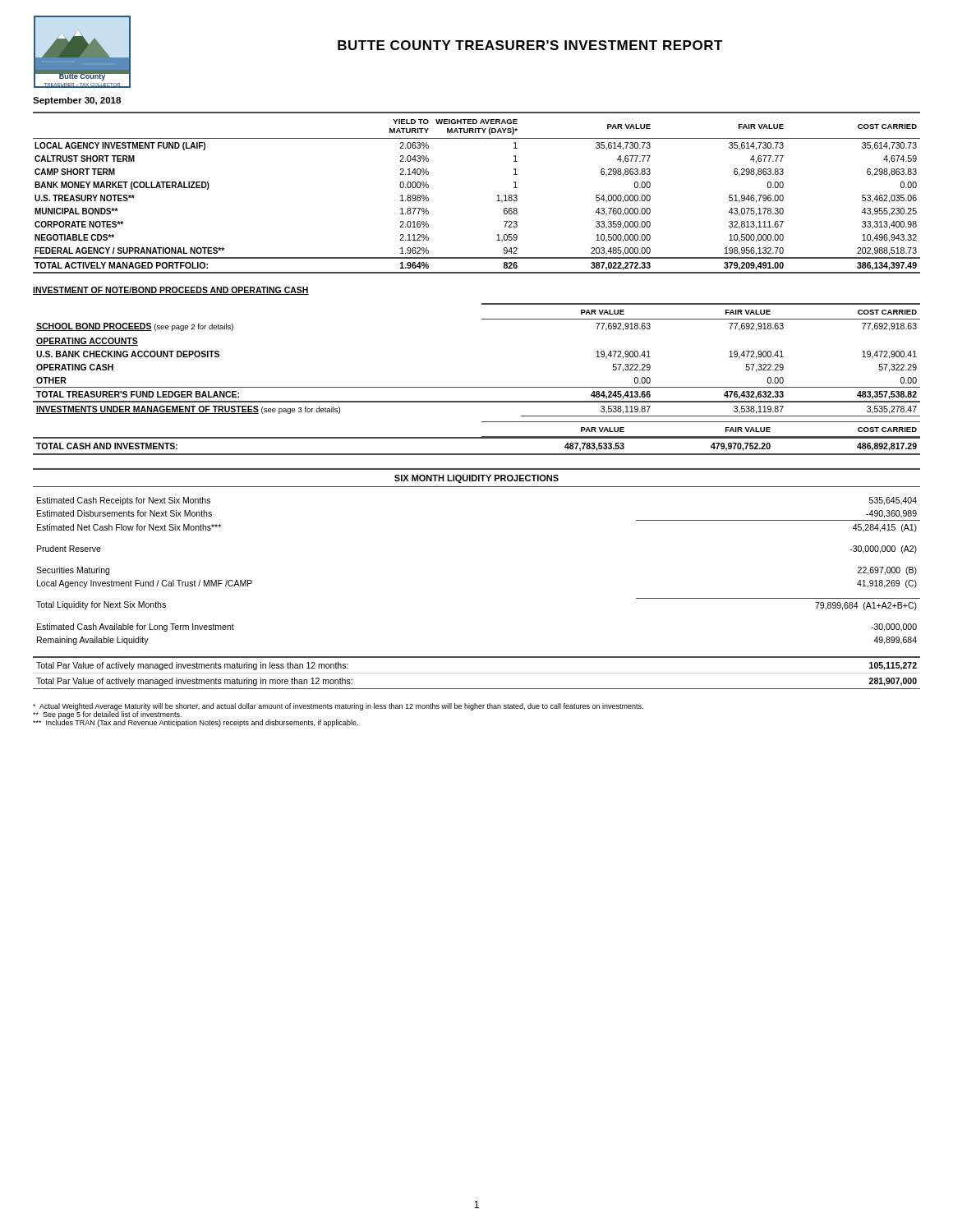Click on the passage starting "See page 5"

(107, 714)
